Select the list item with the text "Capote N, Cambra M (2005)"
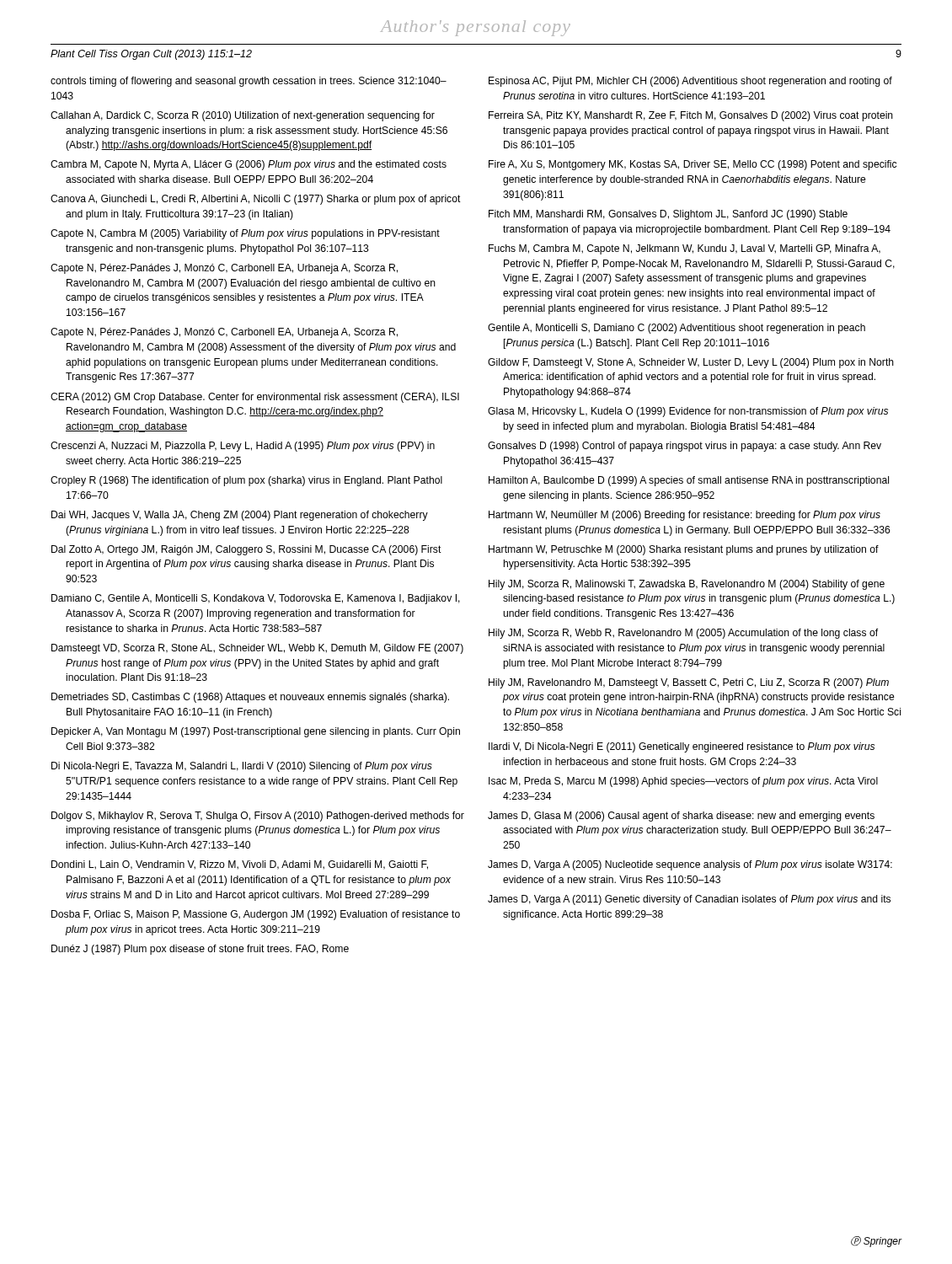The image size is (952, 1264). pos(245,241)
